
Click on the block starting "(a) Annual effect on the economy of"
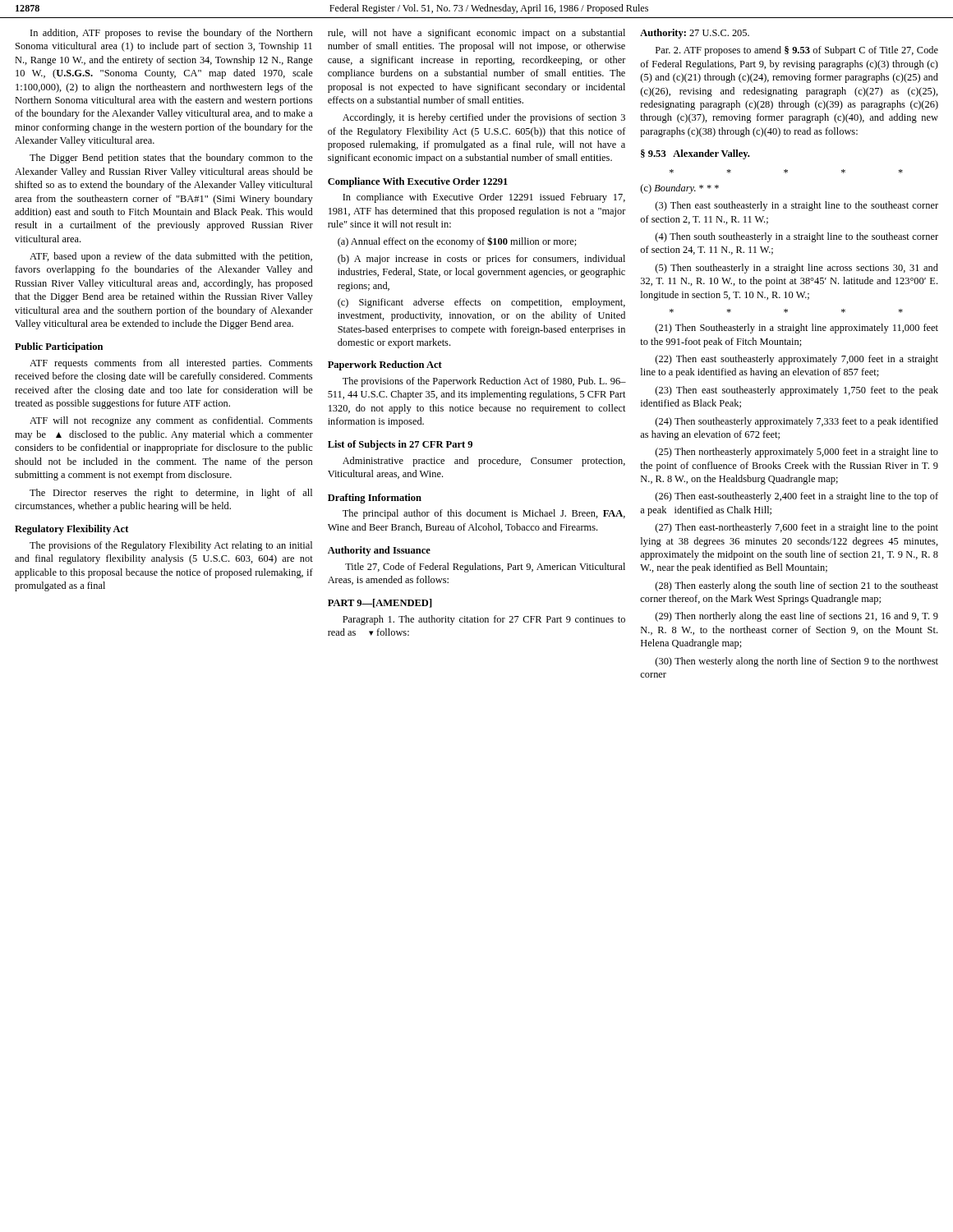(457, 242)
